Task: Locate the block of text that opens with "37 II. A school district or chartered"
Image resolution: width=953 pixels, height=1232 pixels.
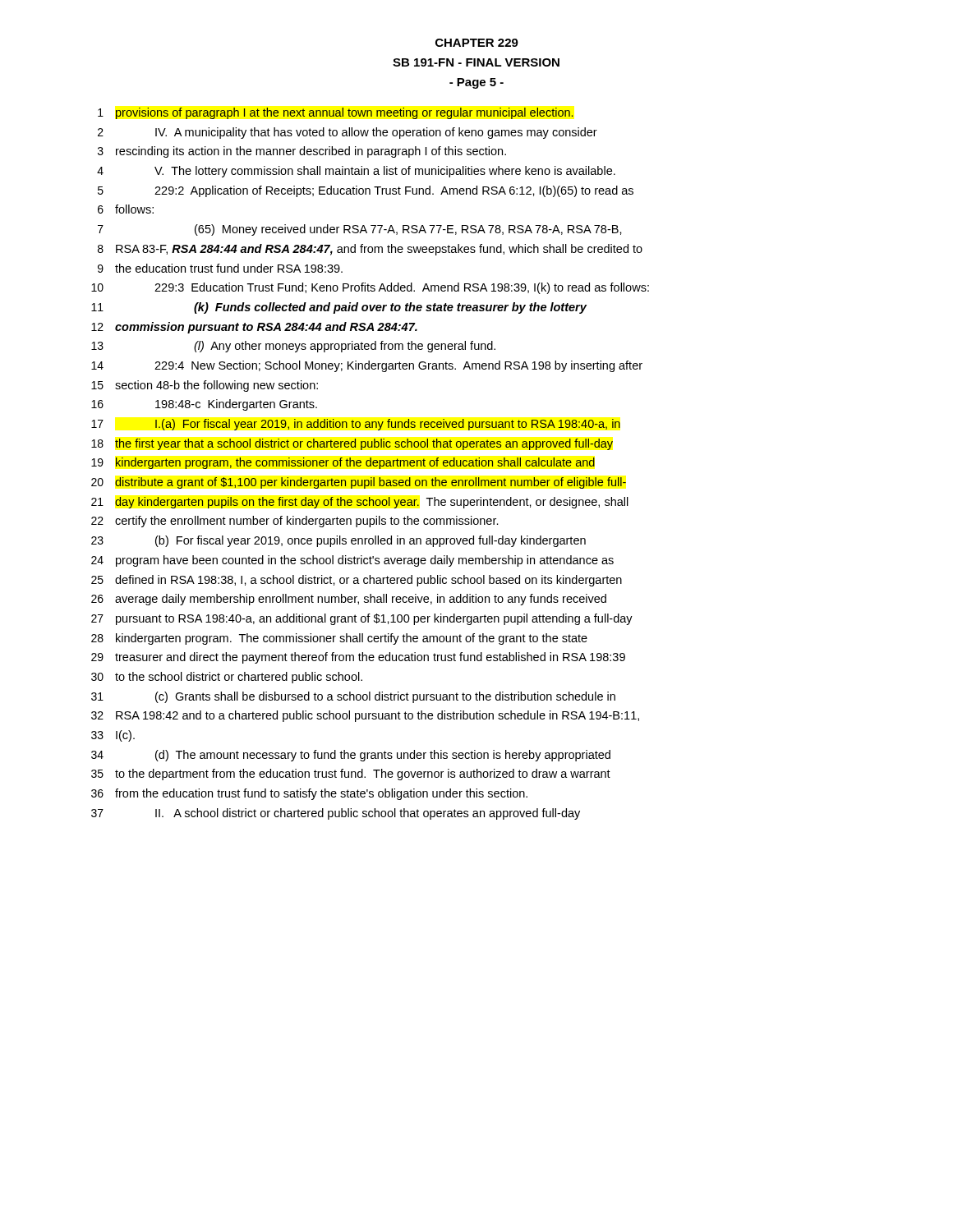Action: coord(476,813)
